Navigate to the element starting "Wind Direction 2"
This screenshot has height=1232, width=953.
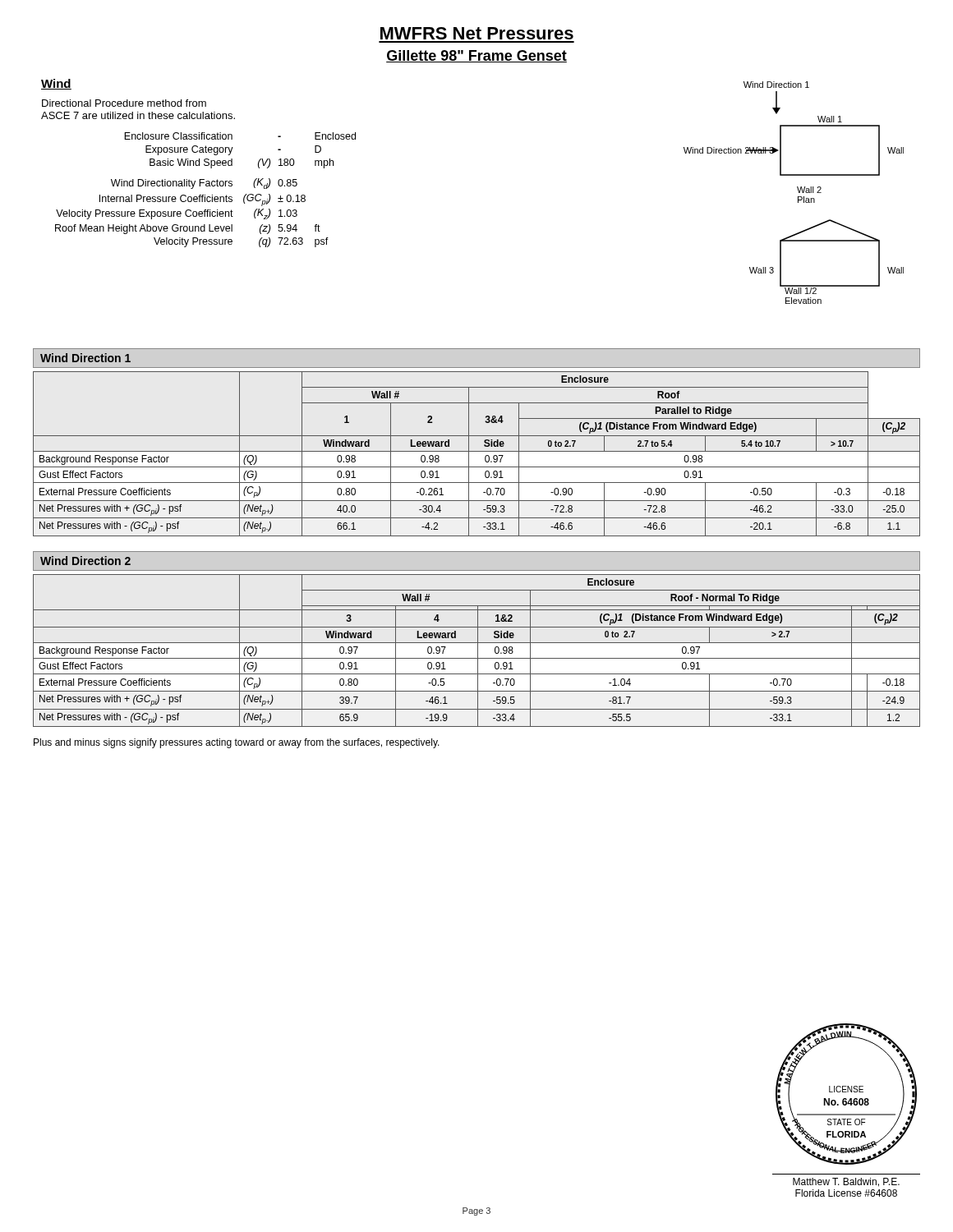(86, 561)
